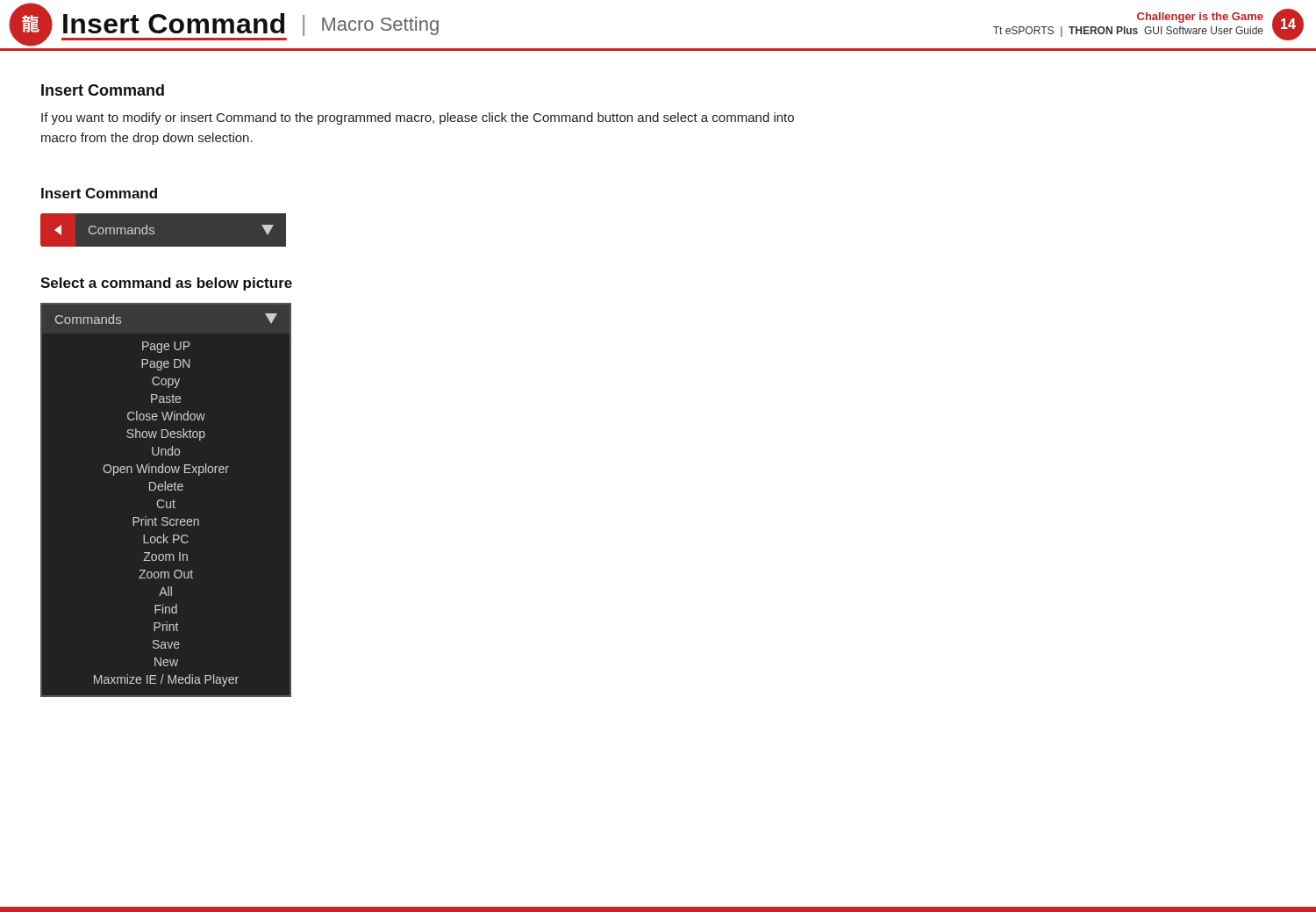Point to the region starting "Select a command as"
The width and height of the screenshot is (1316, 912).
click(166, 283)
